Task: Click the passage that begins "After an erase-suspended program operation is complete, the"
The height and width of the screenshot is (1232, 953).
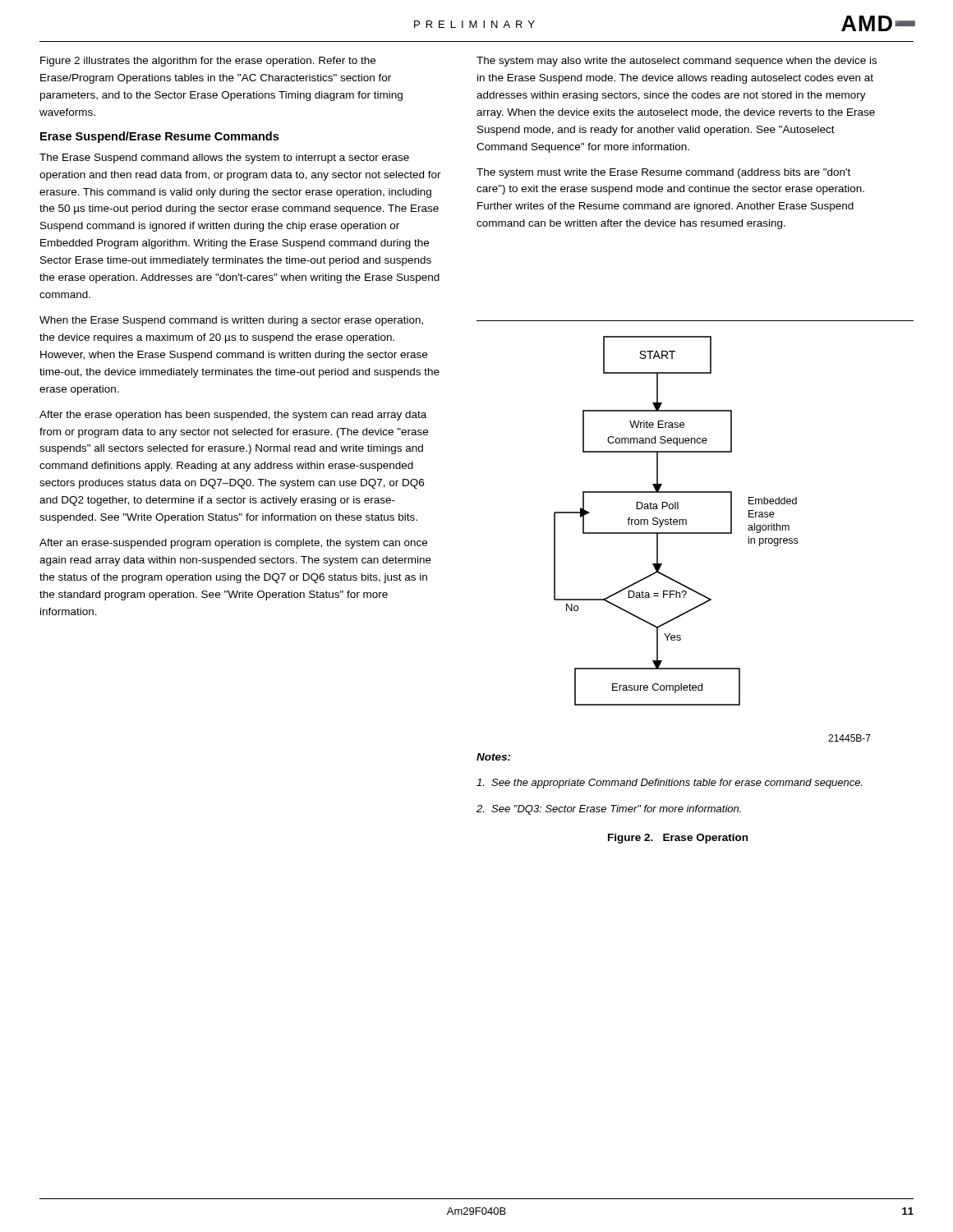Action: pyautogui.click(x=235, y=577)
